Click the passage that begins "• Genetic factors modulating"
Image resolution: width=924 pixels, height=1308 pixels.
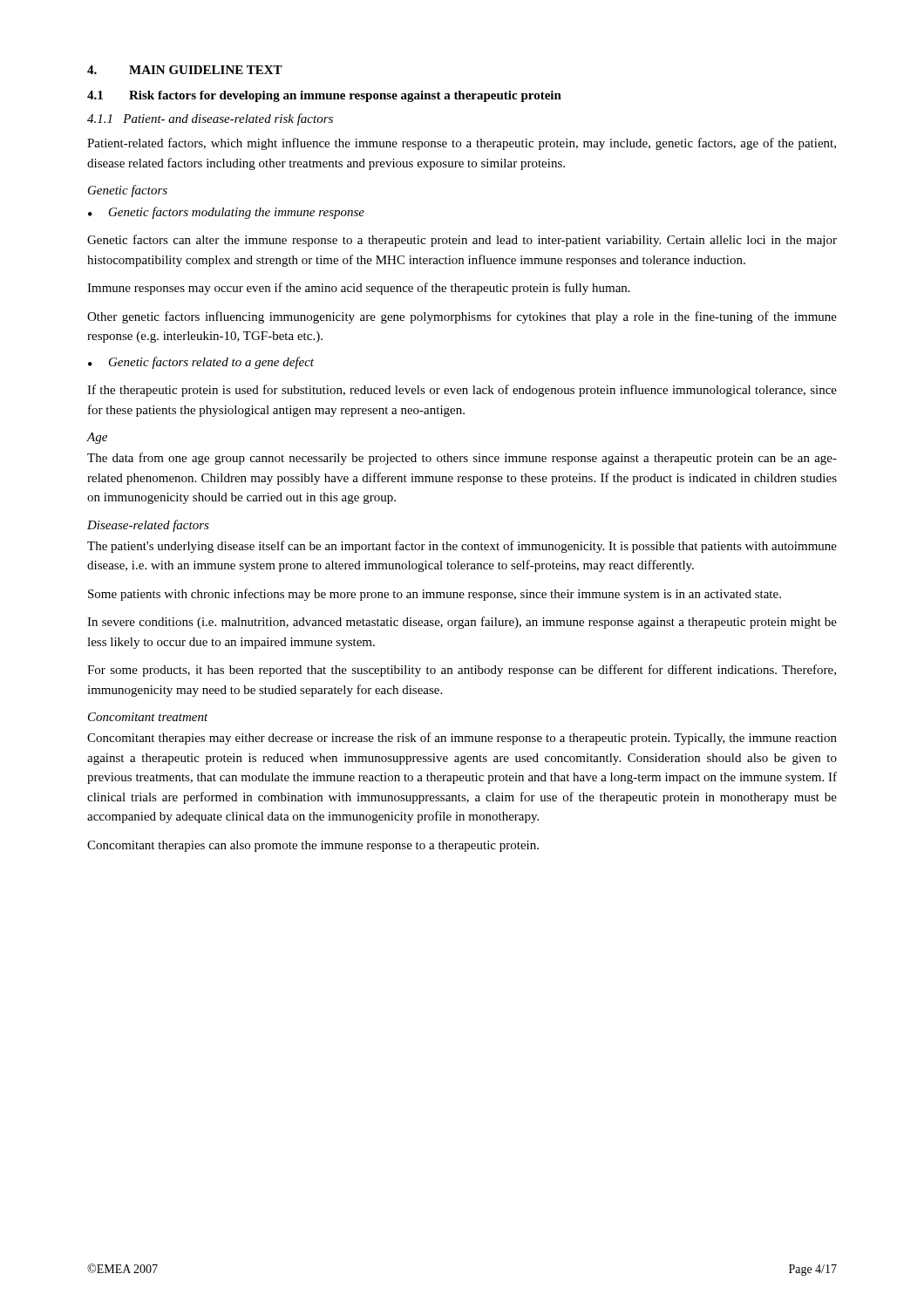226,215
